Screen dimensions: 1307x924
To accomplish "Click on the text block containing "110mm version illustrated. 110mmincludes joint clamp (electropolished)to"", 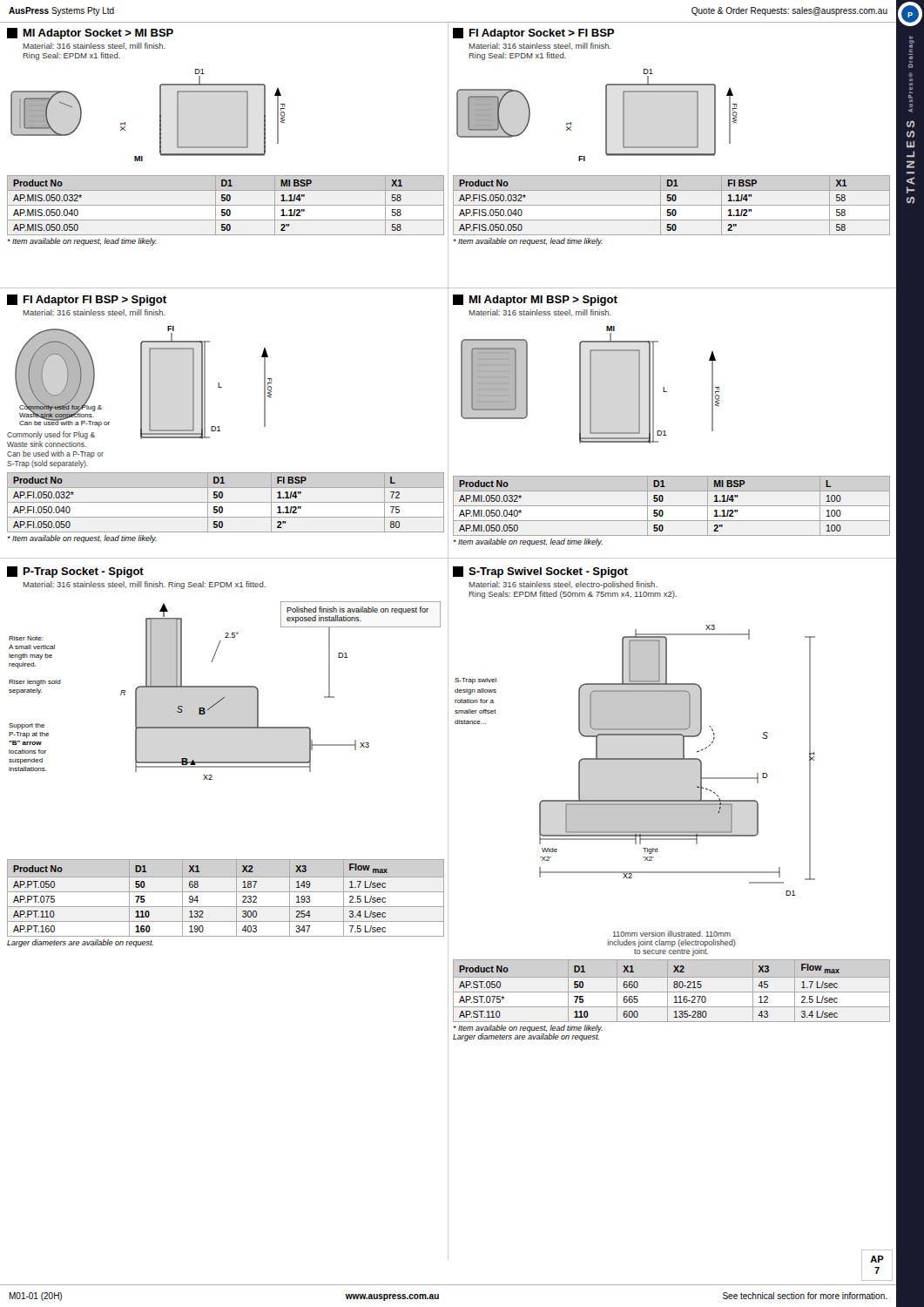I will [x=671, y=943].
